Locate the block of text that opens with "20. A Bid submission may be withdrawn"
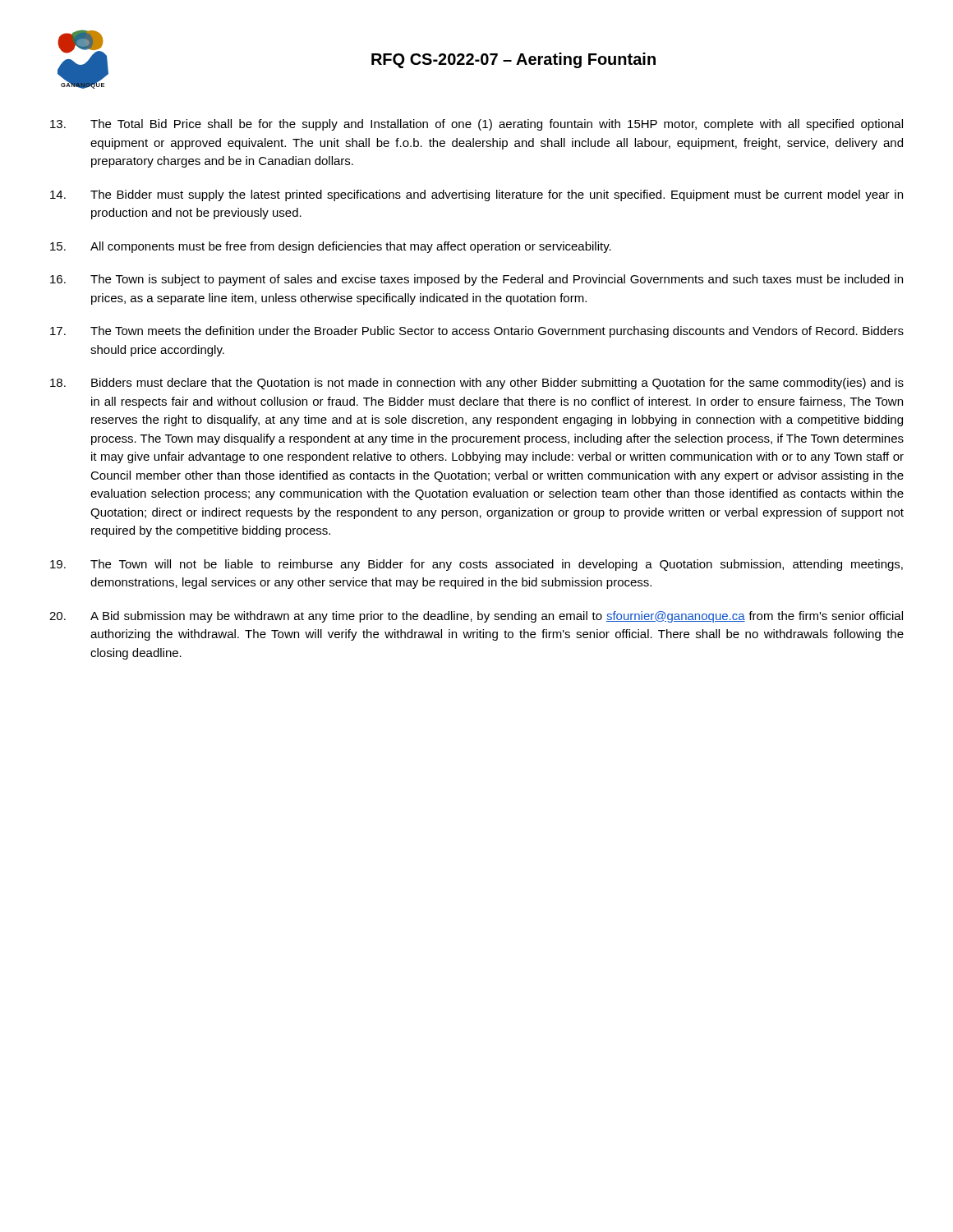The height and width of the screenshot is (1232, 953). [476, 634]
